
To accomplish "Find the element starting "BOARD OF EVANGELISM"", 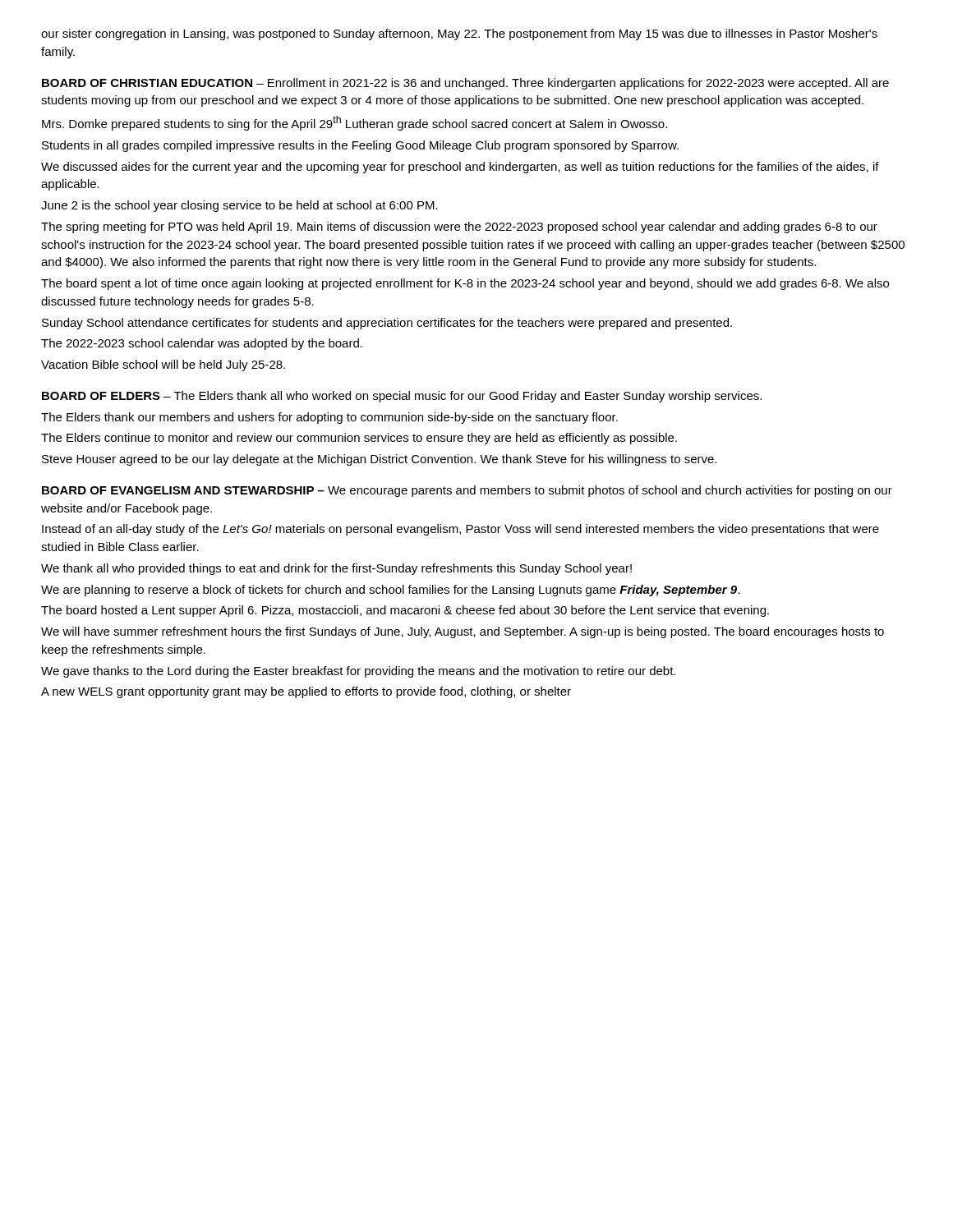I will 476,591.
